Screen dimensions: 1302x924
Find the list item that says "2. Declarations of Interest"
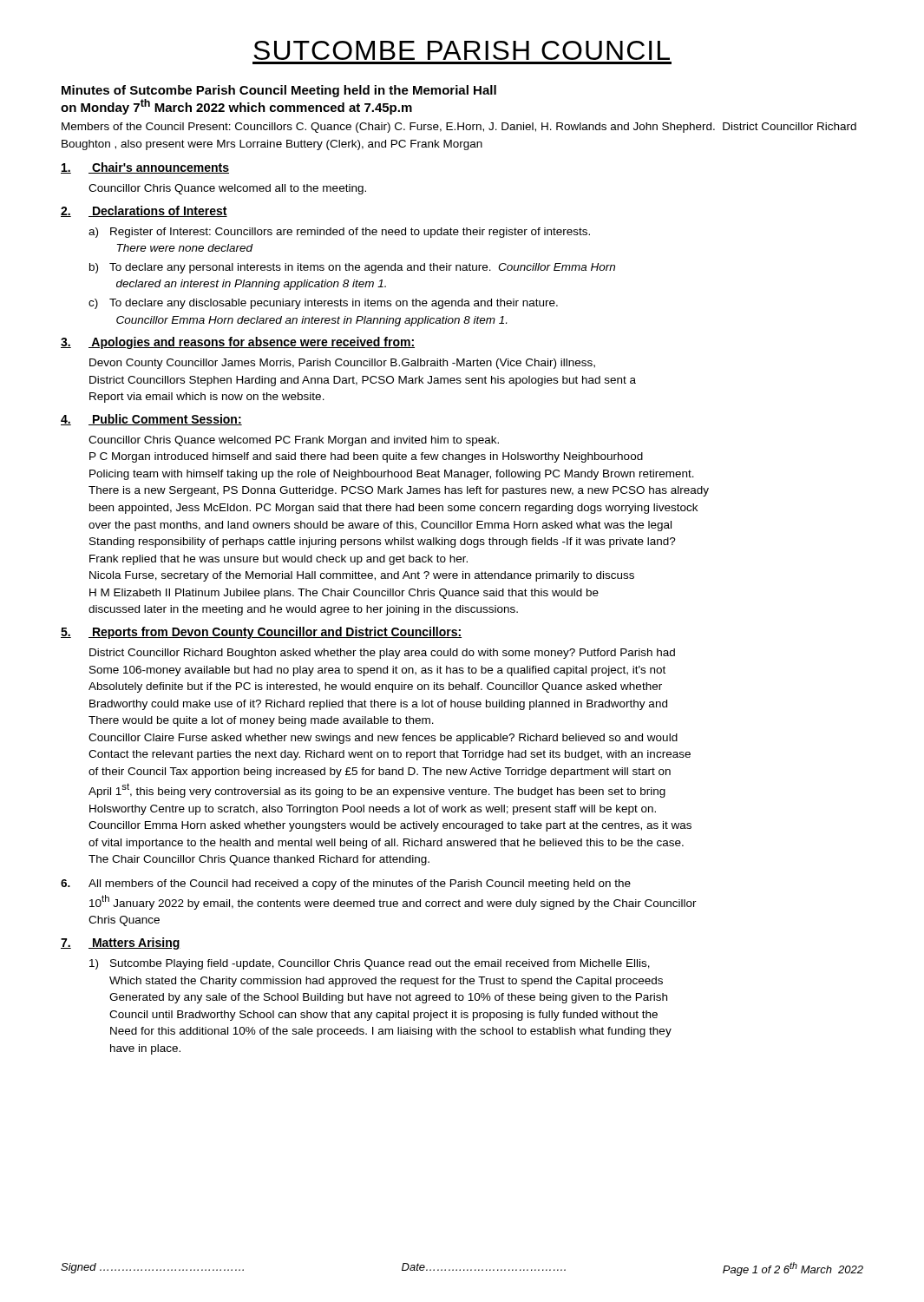point(462,266)
